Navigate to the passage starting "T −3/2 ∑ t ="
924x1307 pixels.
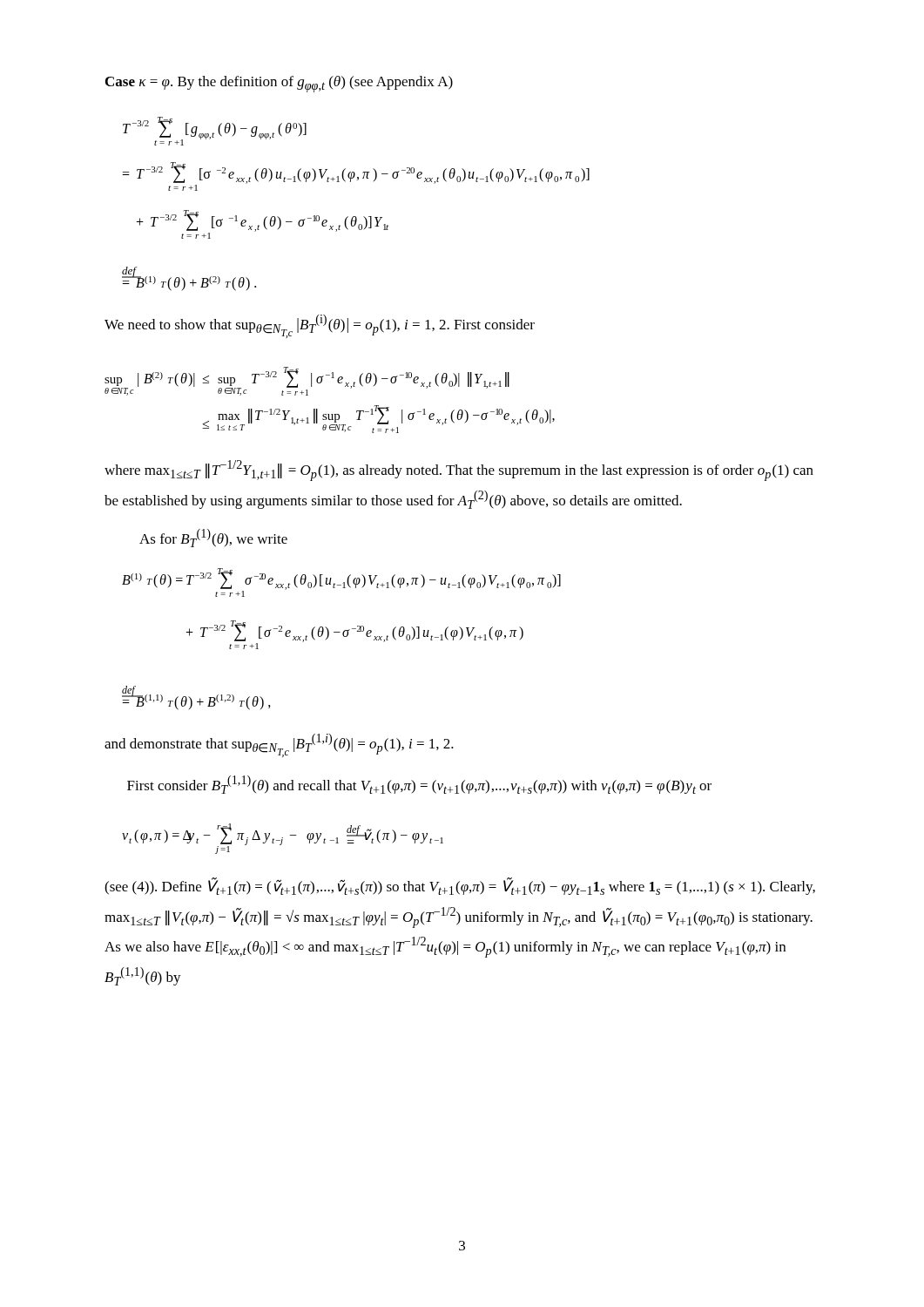point(215,131)
